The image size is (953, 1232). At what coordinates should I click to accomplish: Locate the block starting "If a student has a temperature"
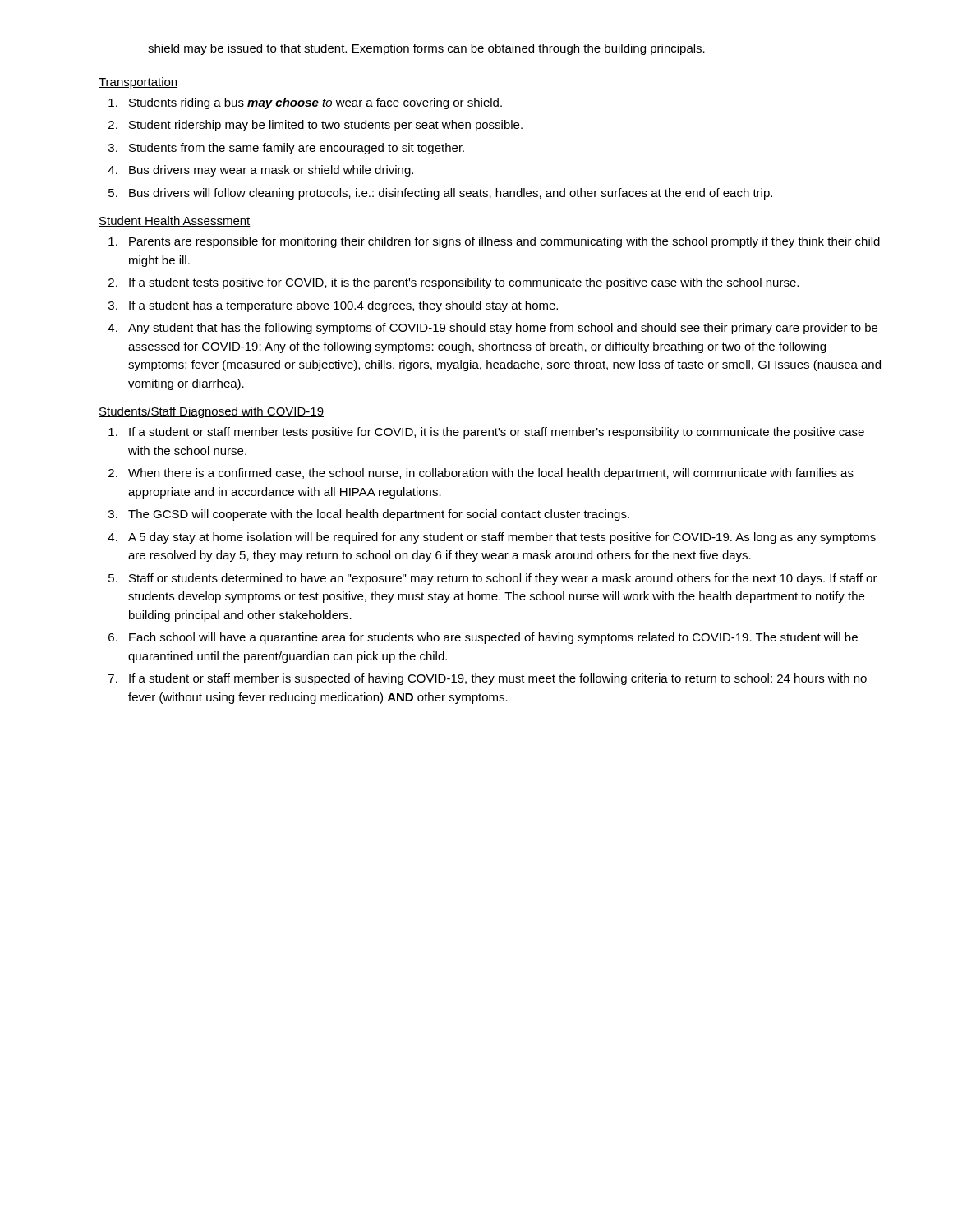tap(493, 306)
